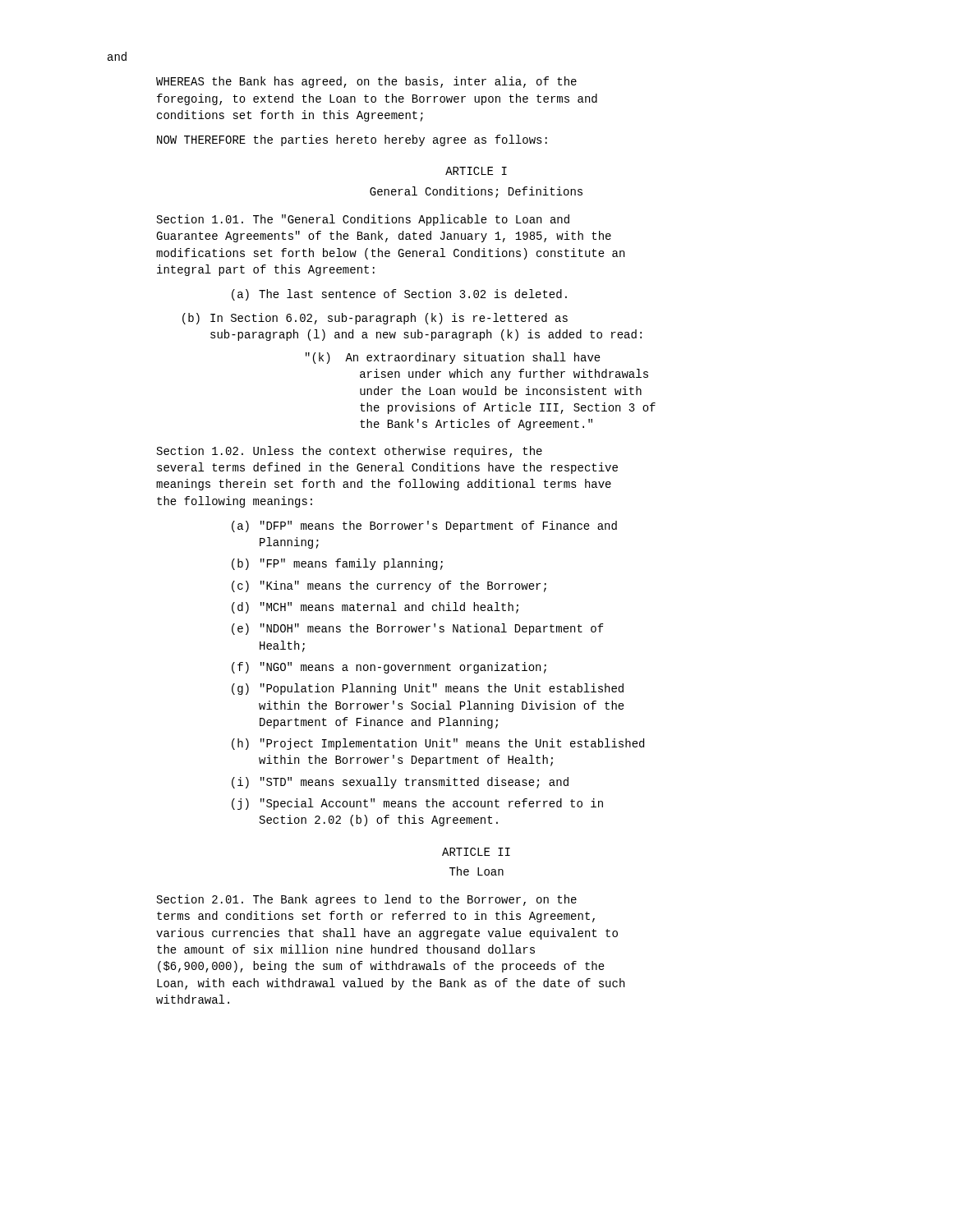
Task: Click on the text starting "(f) "NGO" means"
Action: tap(526, 668)
